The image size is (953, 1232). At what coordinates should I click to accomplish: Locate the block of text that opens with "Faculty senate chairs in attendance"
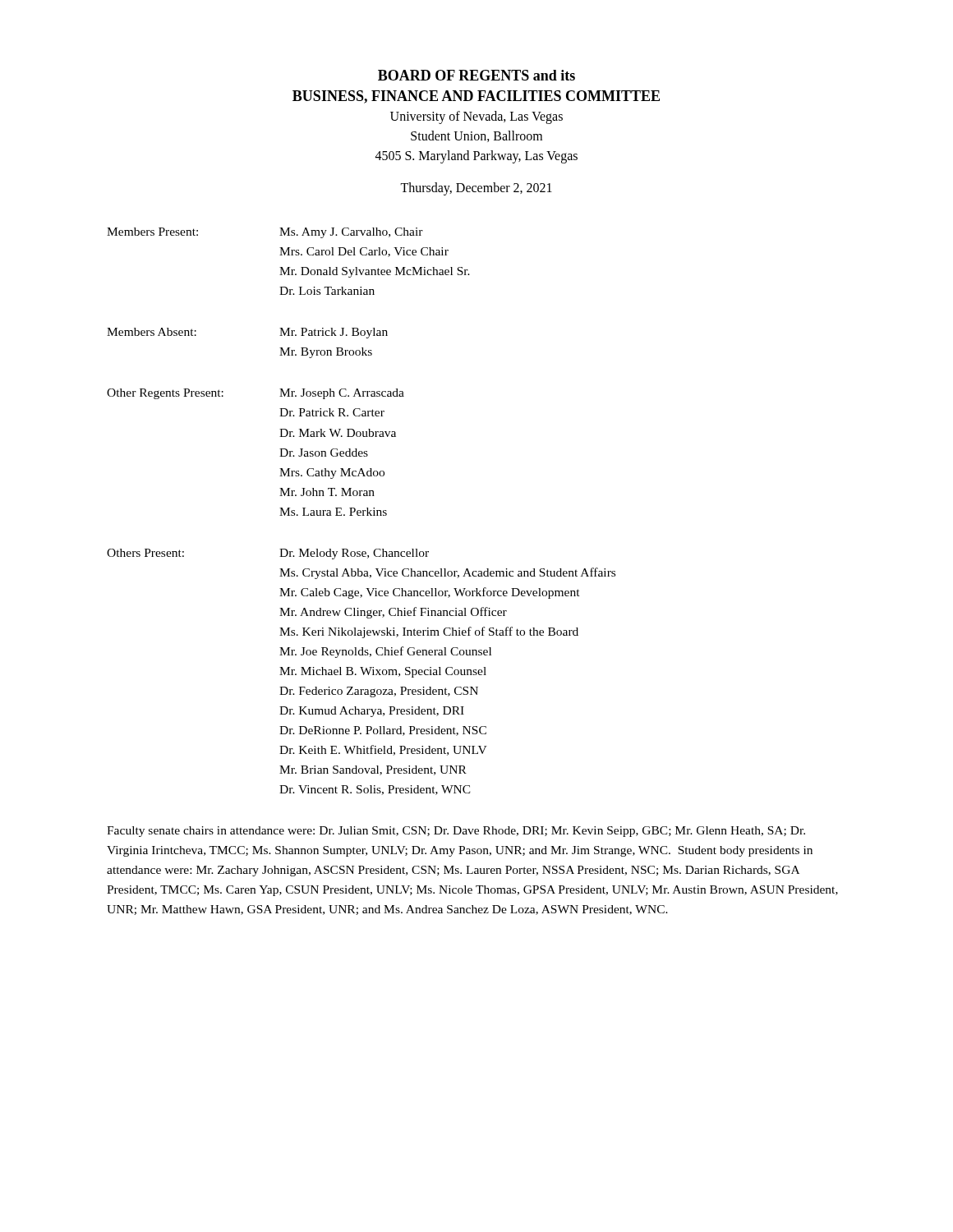[x=473, y=869]
